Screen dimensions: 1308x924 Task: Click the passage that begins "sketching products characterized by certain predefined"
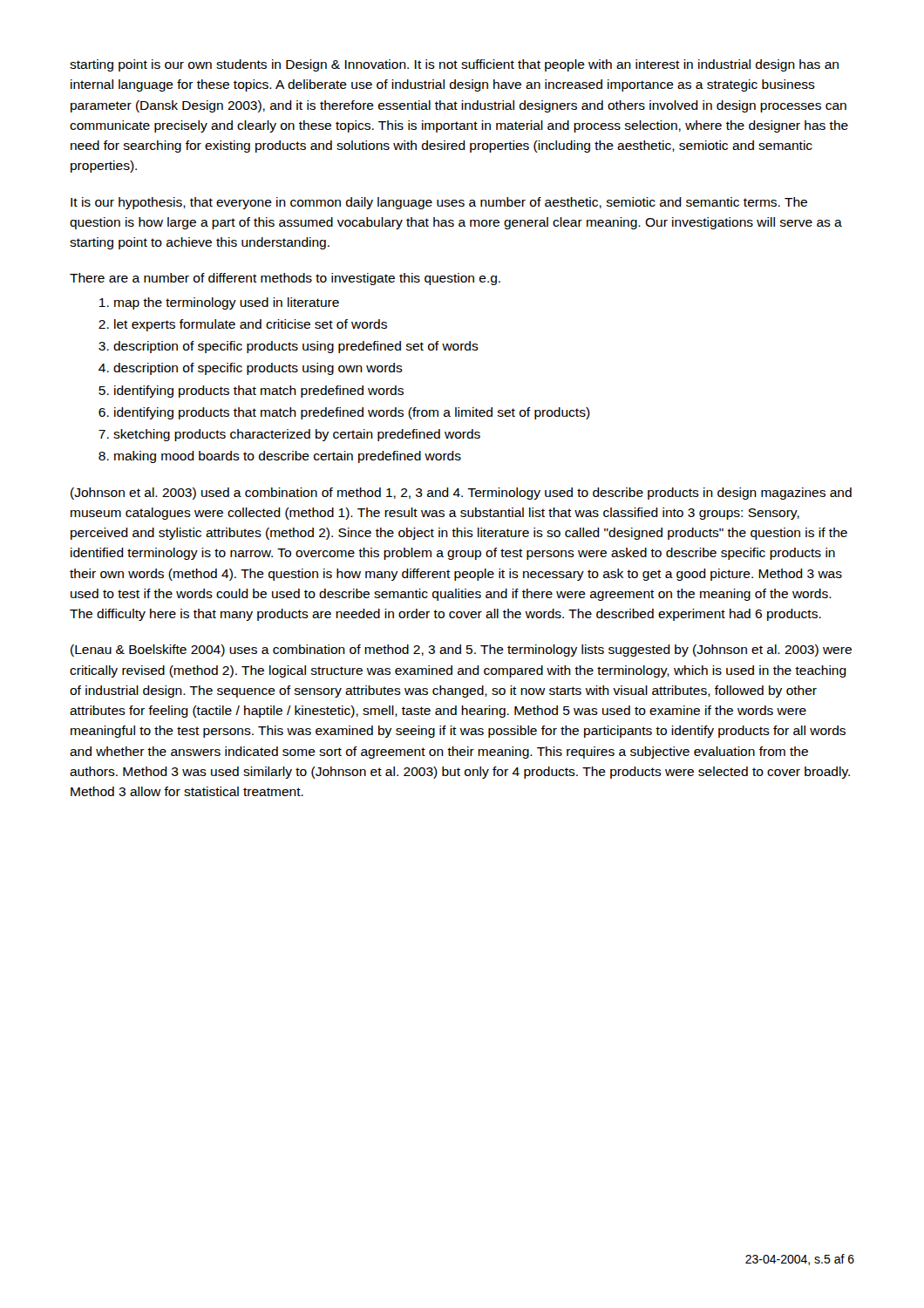pyautogui.click(x=297, y=434)
